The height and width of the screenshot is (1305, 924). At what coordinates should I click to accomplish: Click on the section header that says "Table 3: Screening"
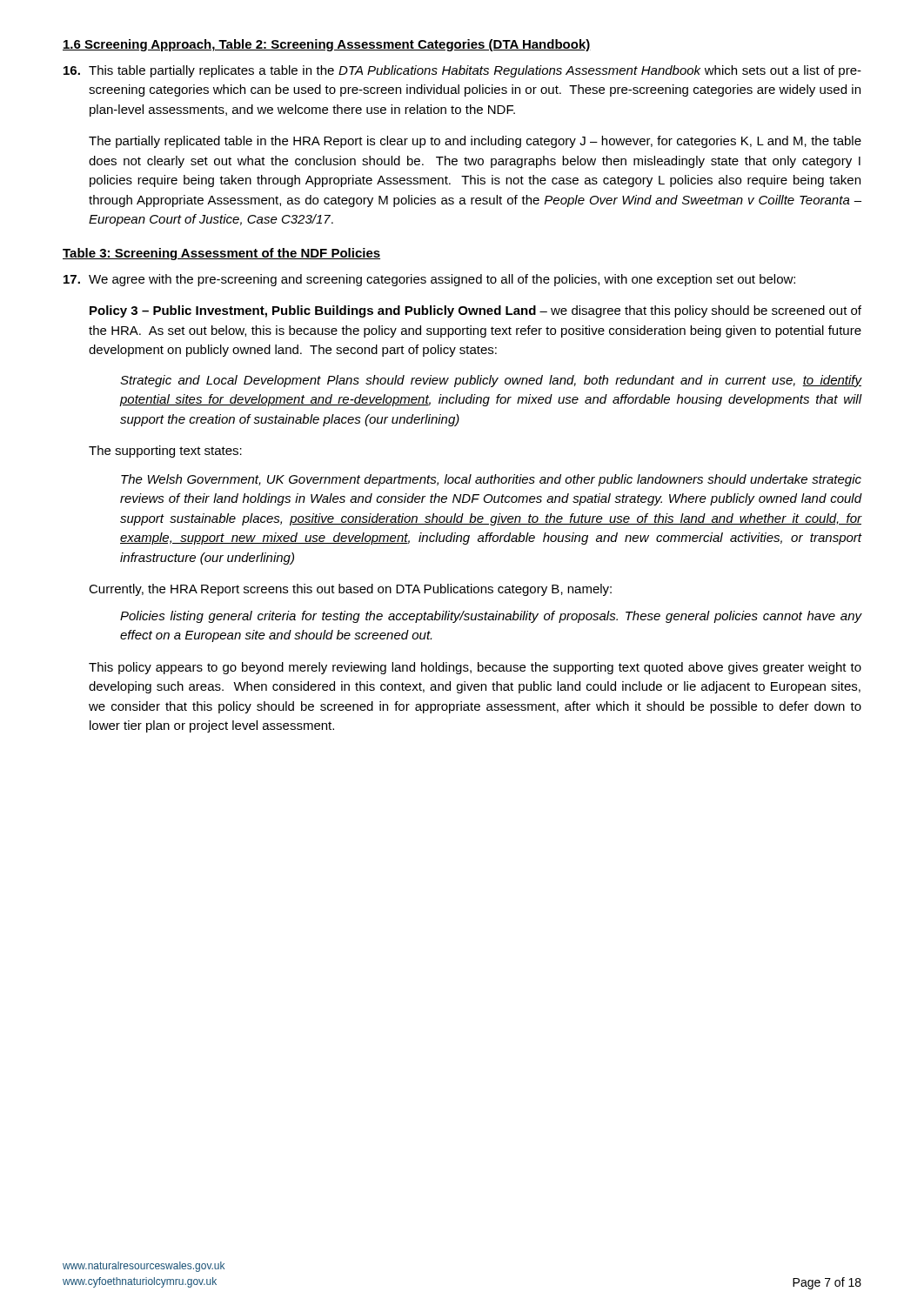click(221, 253)
